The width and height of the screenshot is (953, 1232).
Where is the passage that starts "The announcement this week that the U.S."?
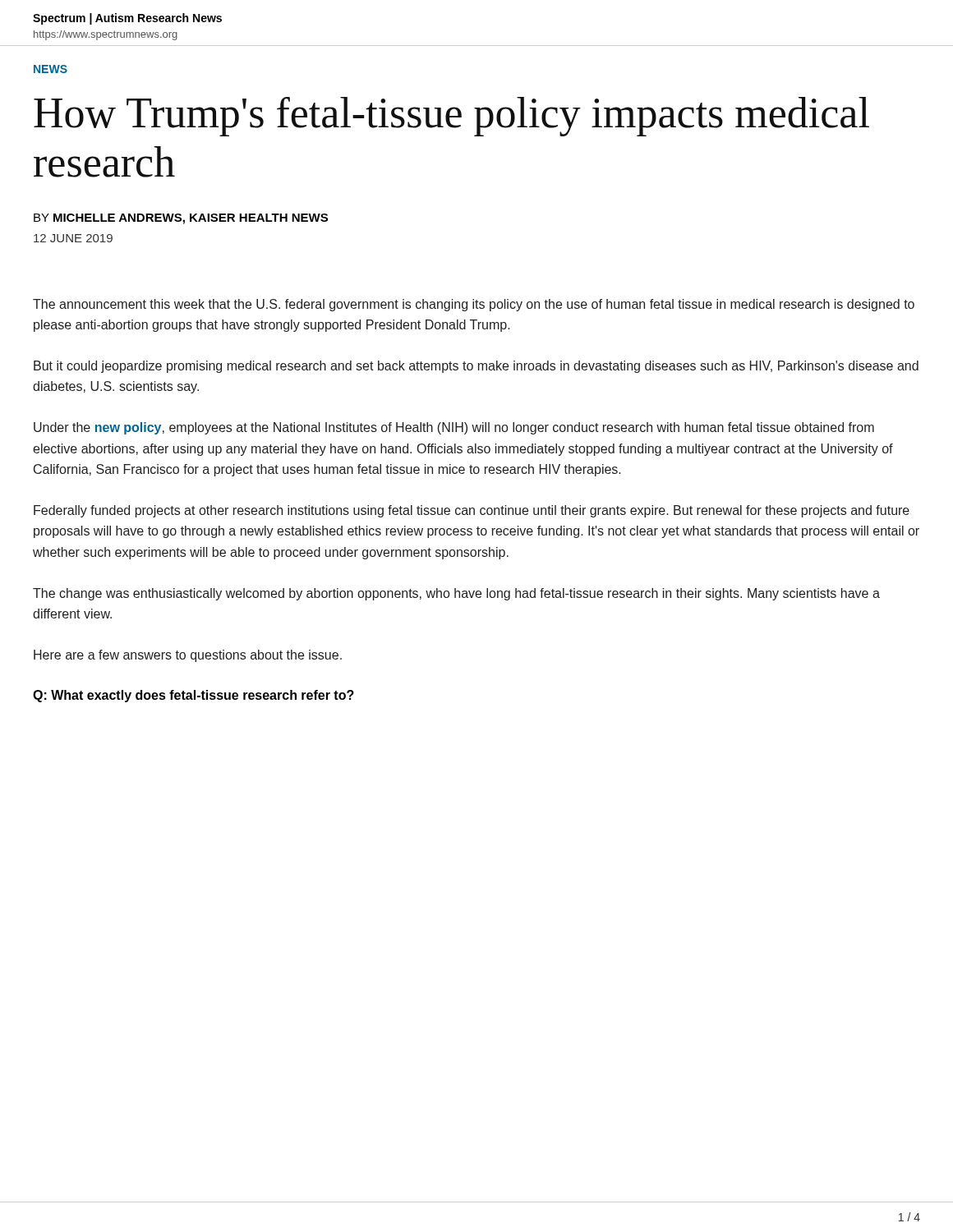[x=474, y=315]
